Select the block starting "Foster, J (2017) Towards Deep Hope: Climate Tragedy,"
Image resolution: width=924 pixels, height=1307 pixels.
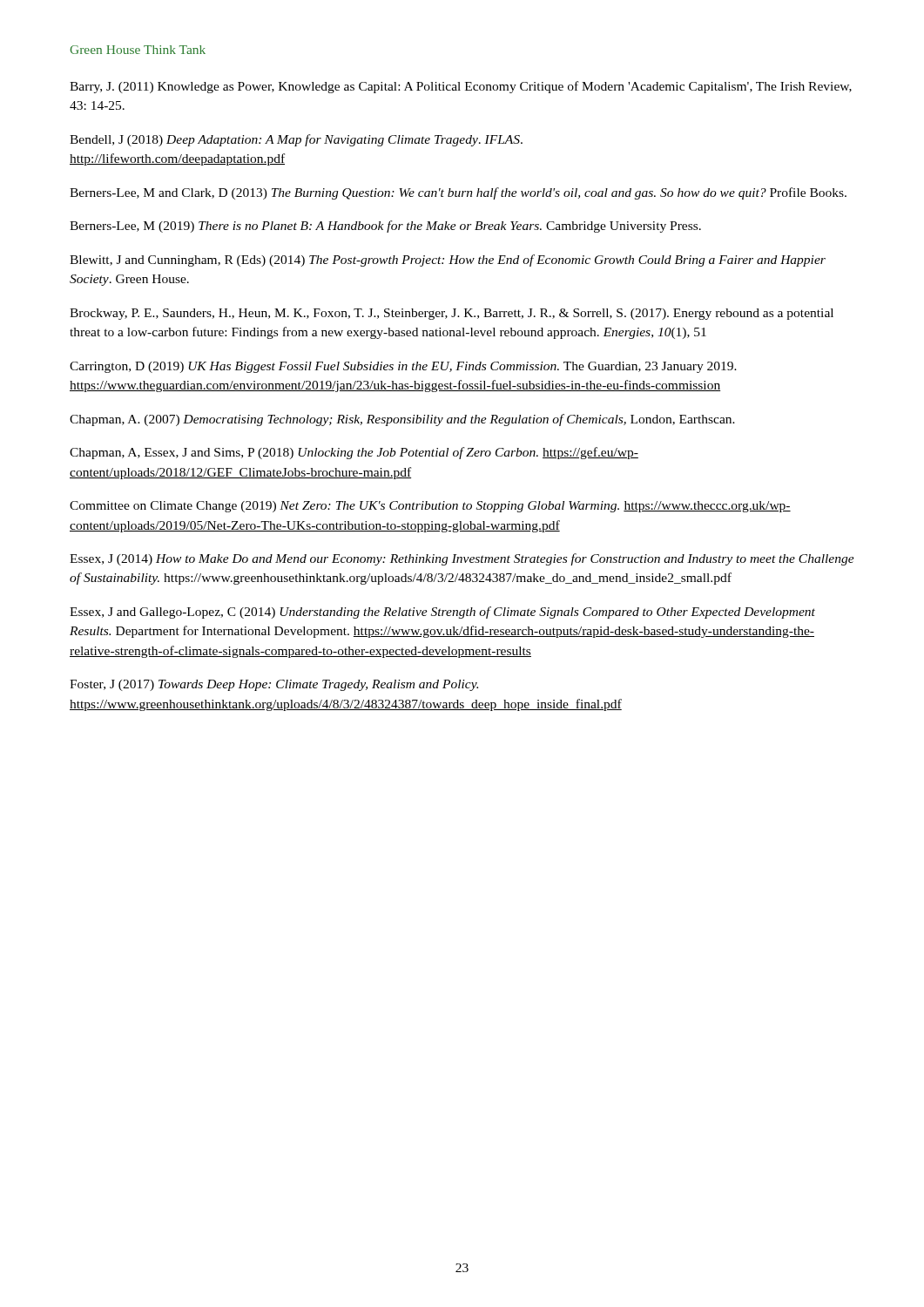point(346,694)
